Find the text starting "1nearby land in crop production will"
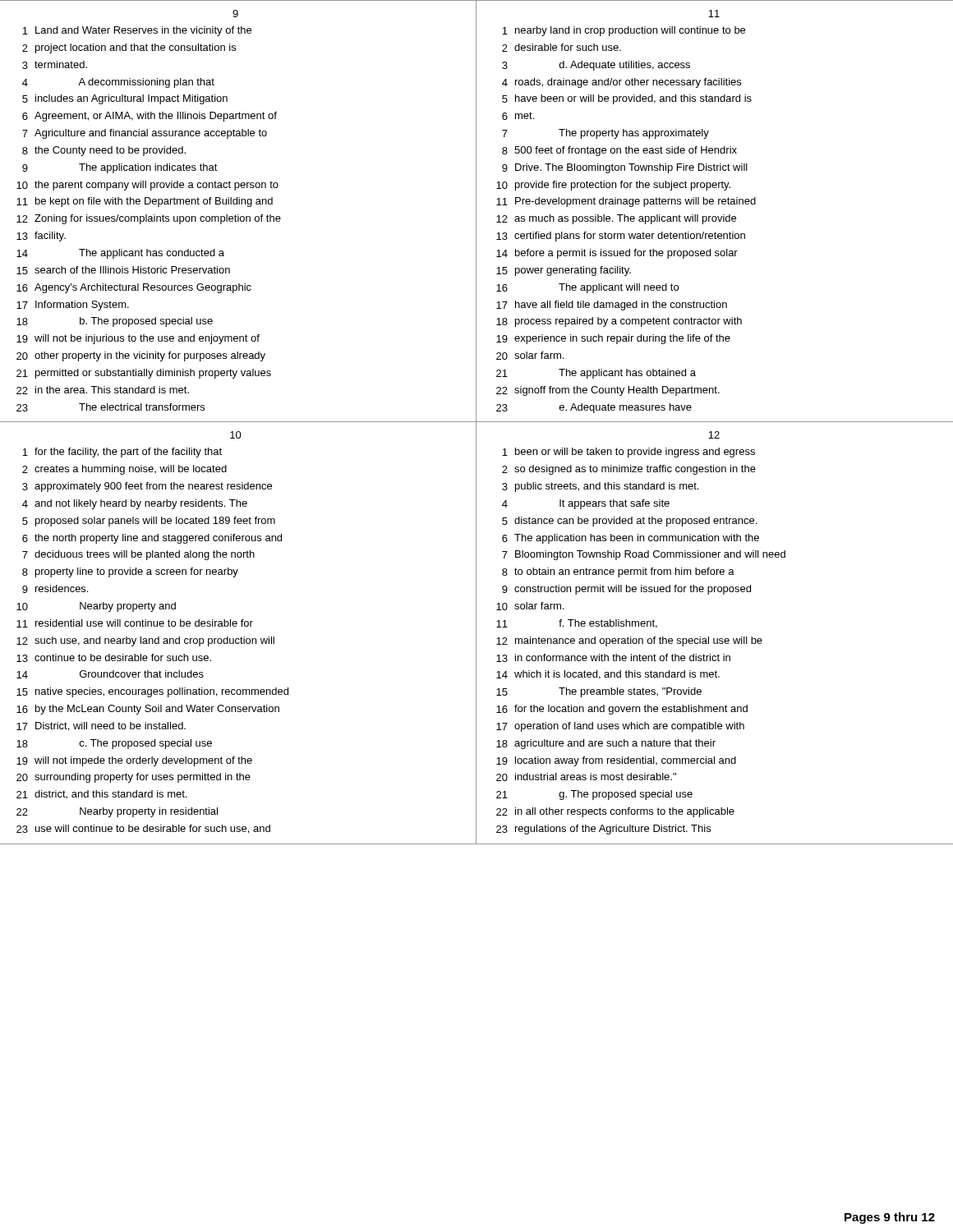This screenshot has height=1232, width=953. tap(714, 219)
